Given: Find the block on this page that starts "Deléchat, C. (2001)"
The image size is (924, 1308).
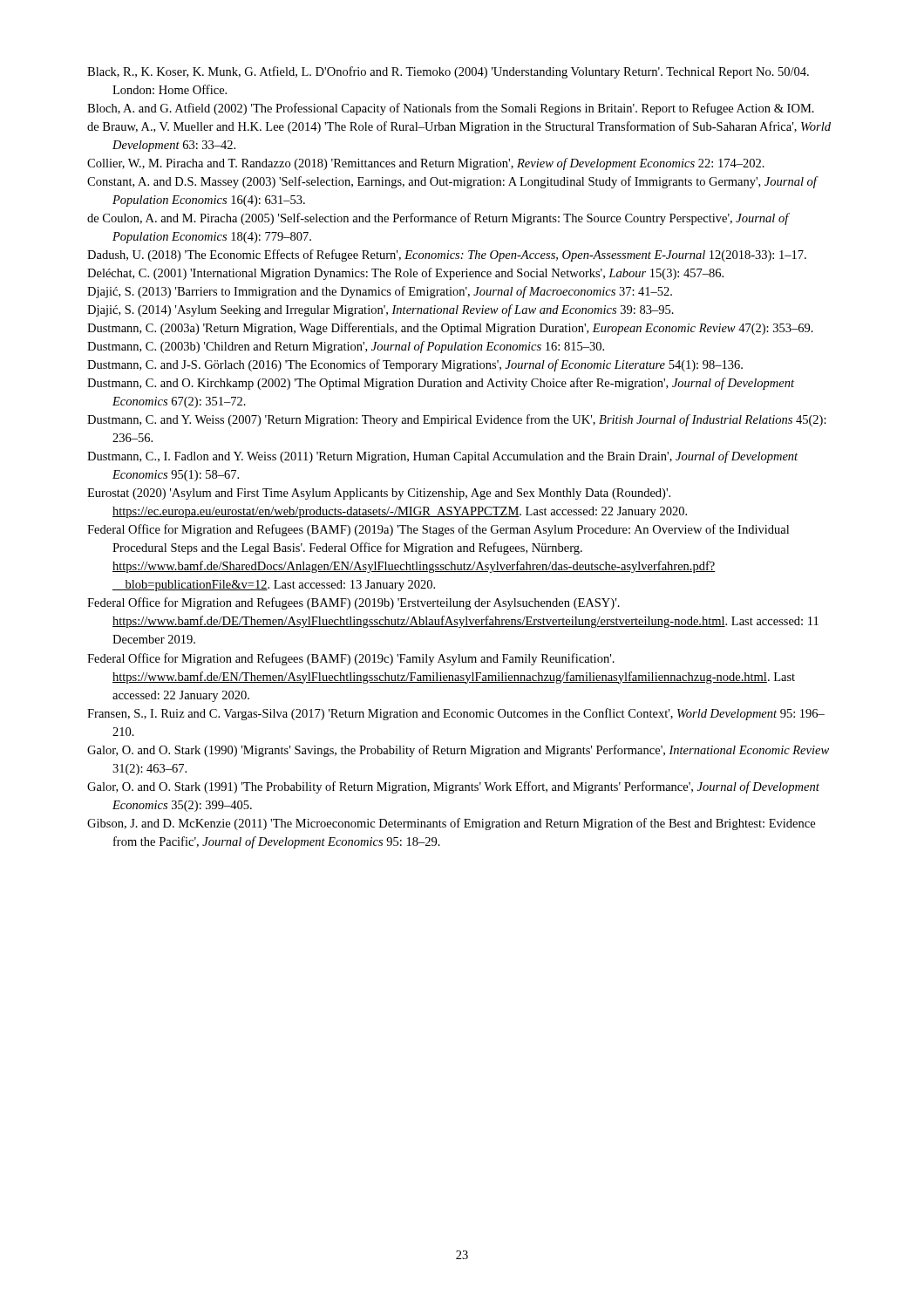Looking at the screenshot, I should pyautogui.click(x=406, y=273).
